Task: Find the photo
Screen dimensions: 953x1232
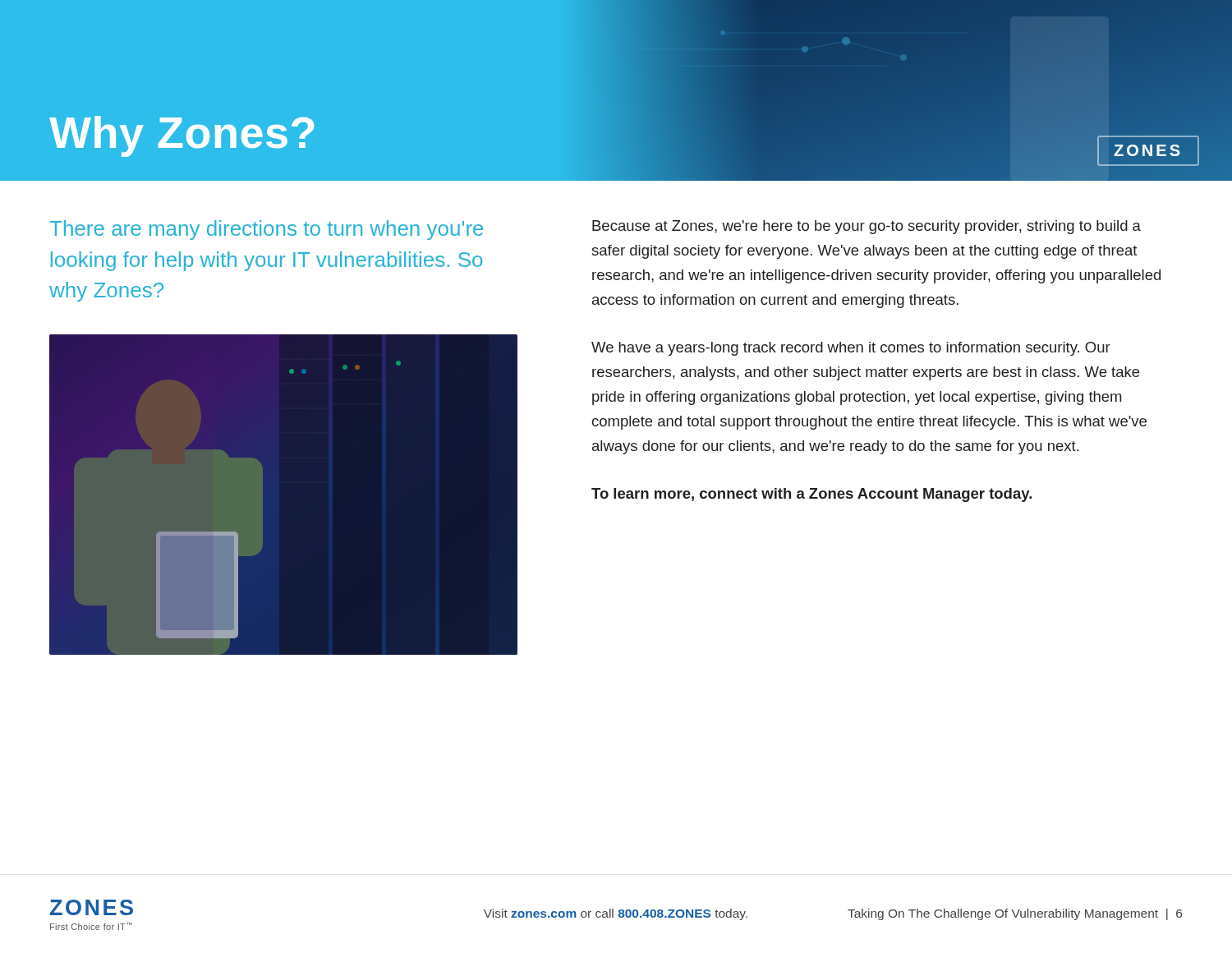Action: click(283, 495)
